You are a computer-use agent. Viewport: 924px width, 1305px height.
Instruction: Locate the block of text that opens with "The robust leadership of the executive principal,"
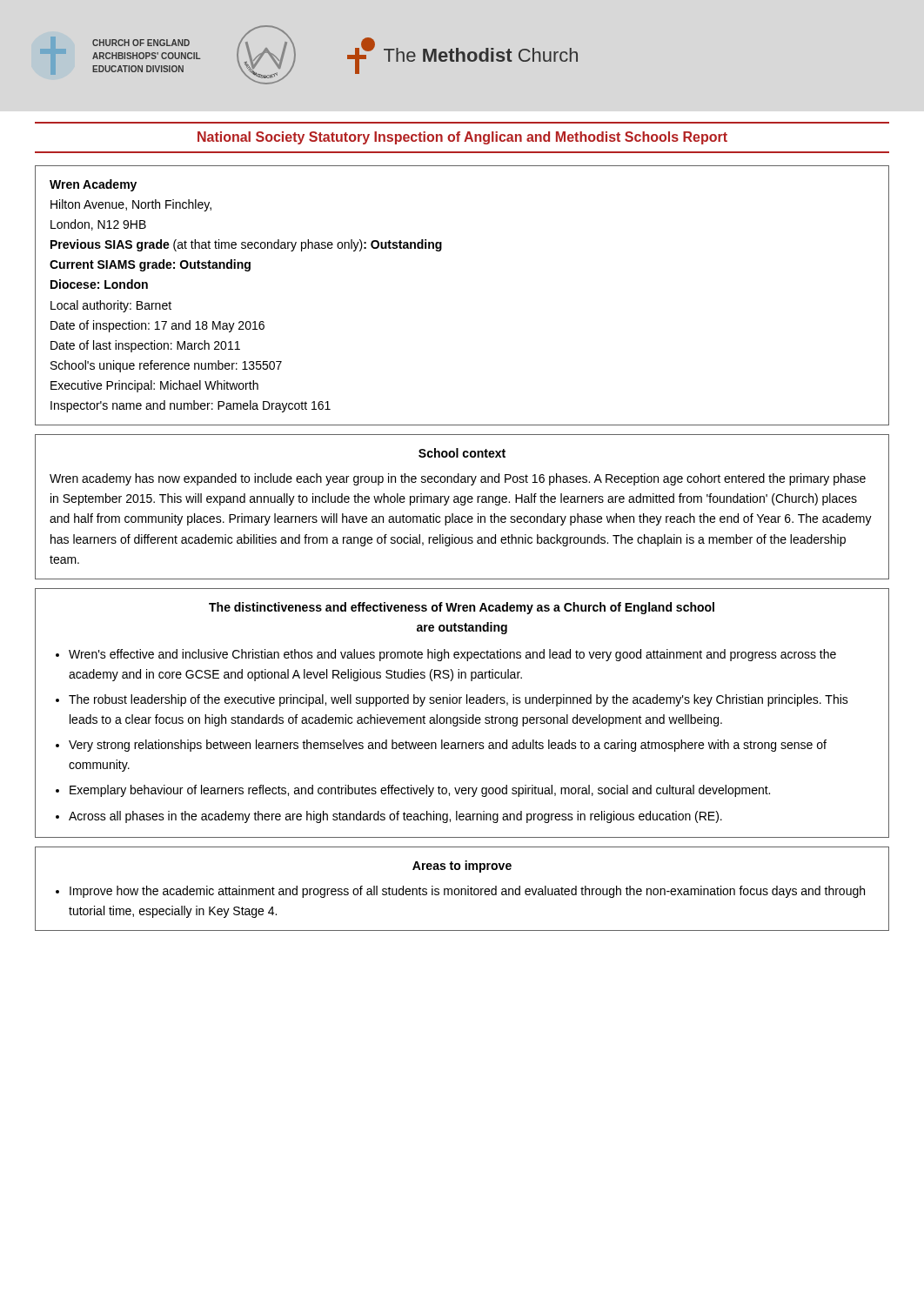click(458, 710)
